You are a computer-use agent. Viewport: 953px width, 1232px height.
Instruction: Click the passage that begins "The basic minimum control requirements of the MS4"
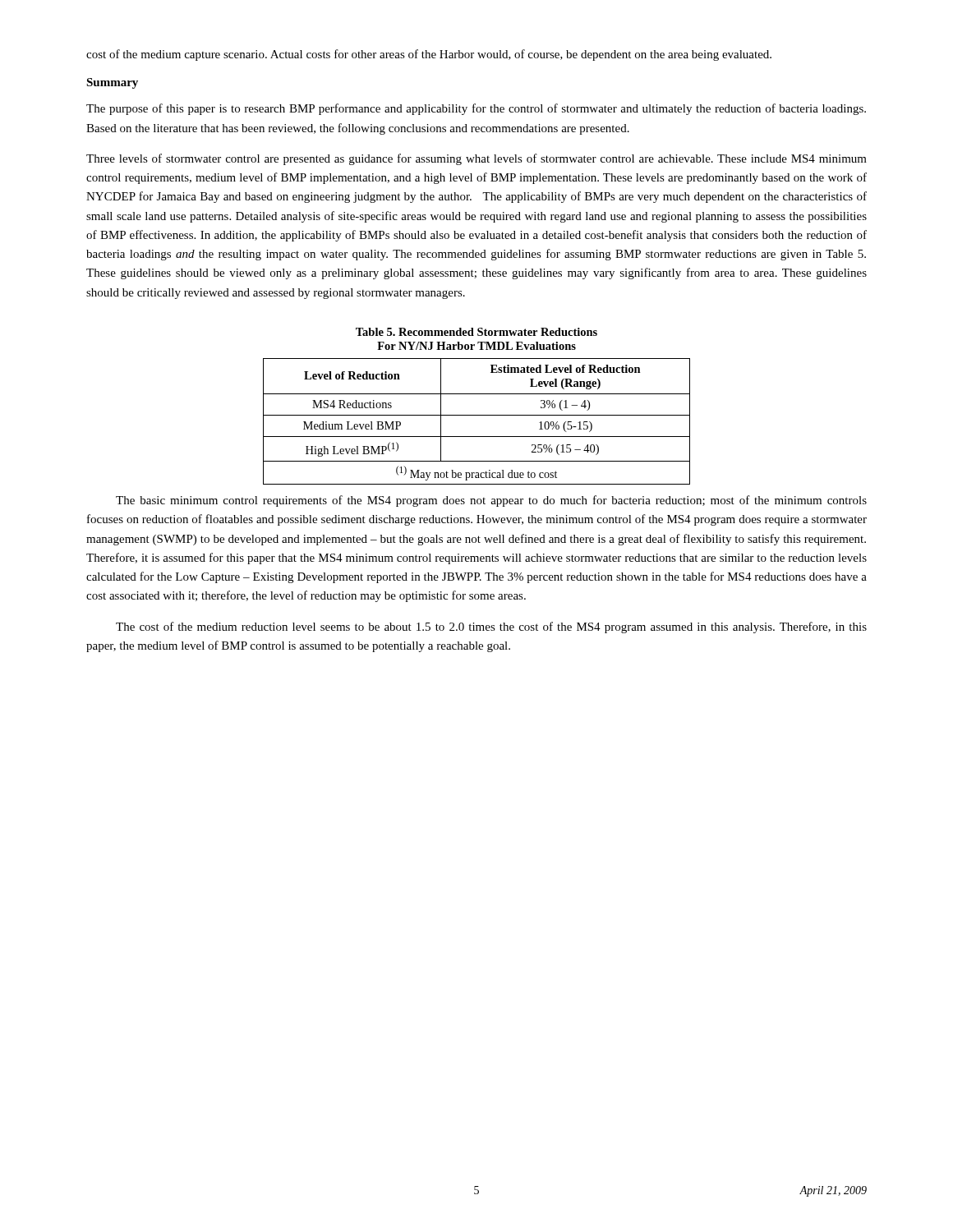(476, 548)
